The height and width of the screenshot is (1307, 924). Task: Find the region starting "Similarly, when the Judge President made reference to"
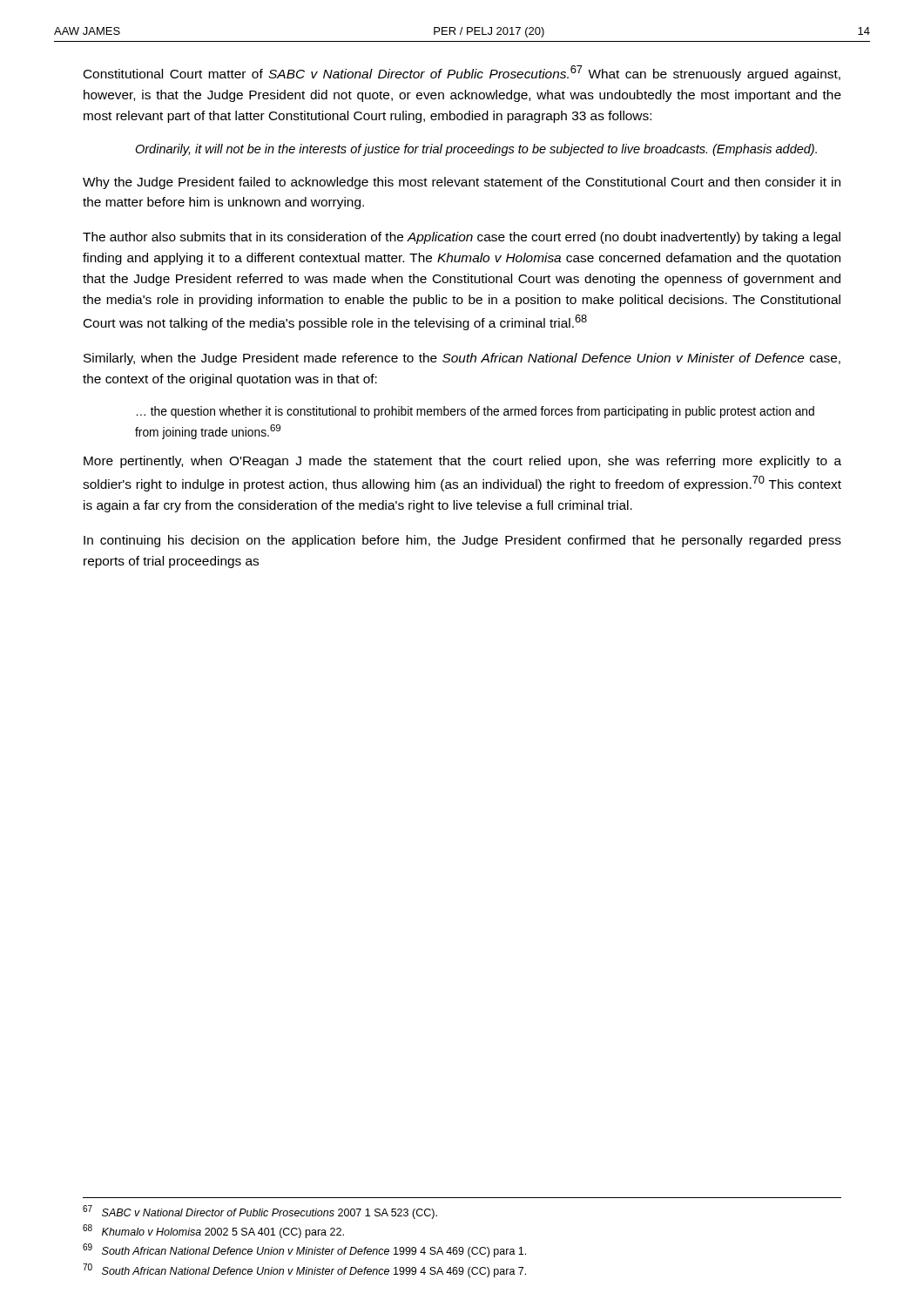click(462, 368)
